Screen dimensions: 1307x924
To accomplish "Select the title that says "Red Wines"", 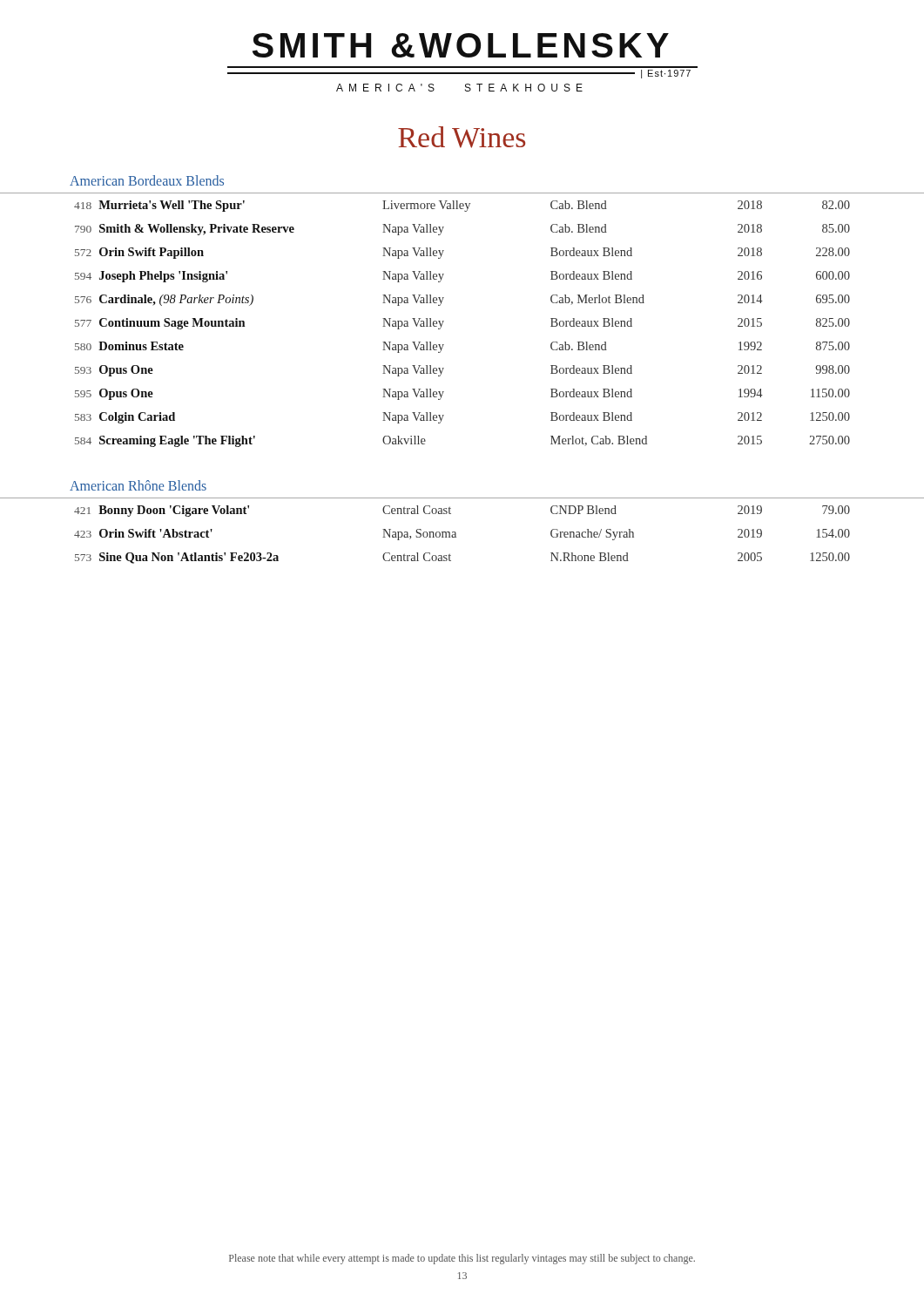I will (x=462, y=137).
